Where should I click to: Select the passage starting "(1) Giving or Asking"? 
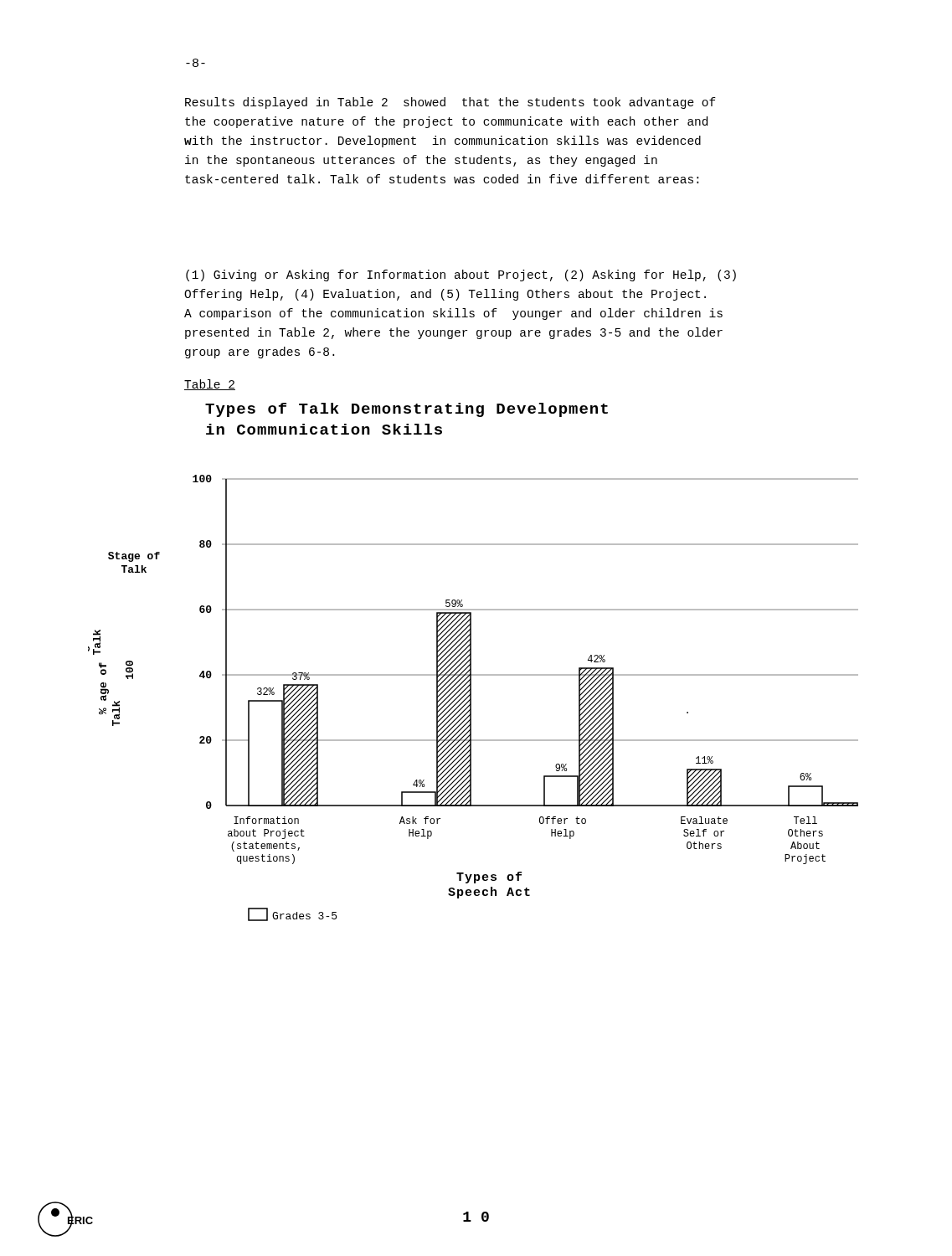[x=461, y=314]
